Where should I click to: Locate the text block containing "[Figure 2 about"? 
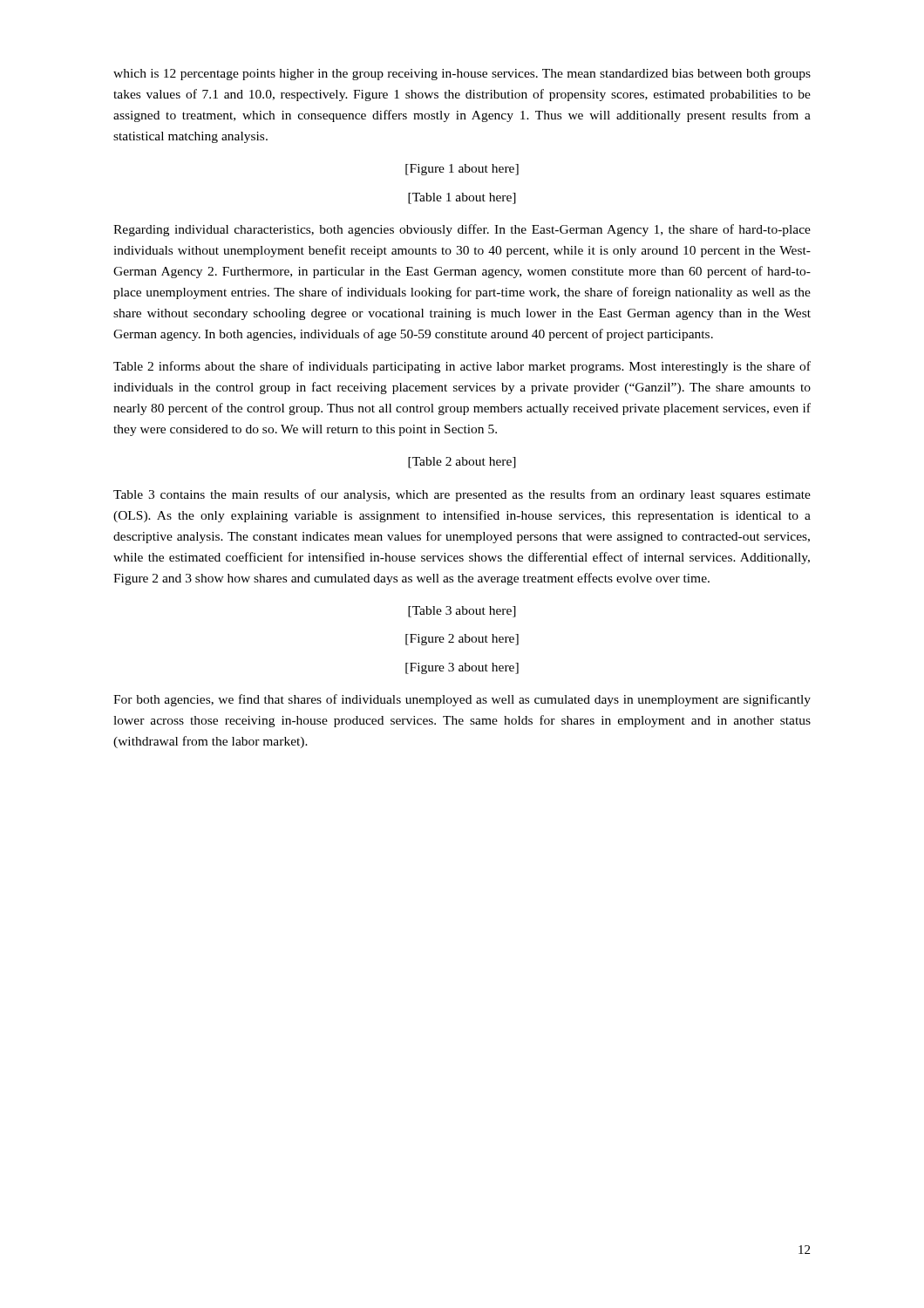[462, 638]
